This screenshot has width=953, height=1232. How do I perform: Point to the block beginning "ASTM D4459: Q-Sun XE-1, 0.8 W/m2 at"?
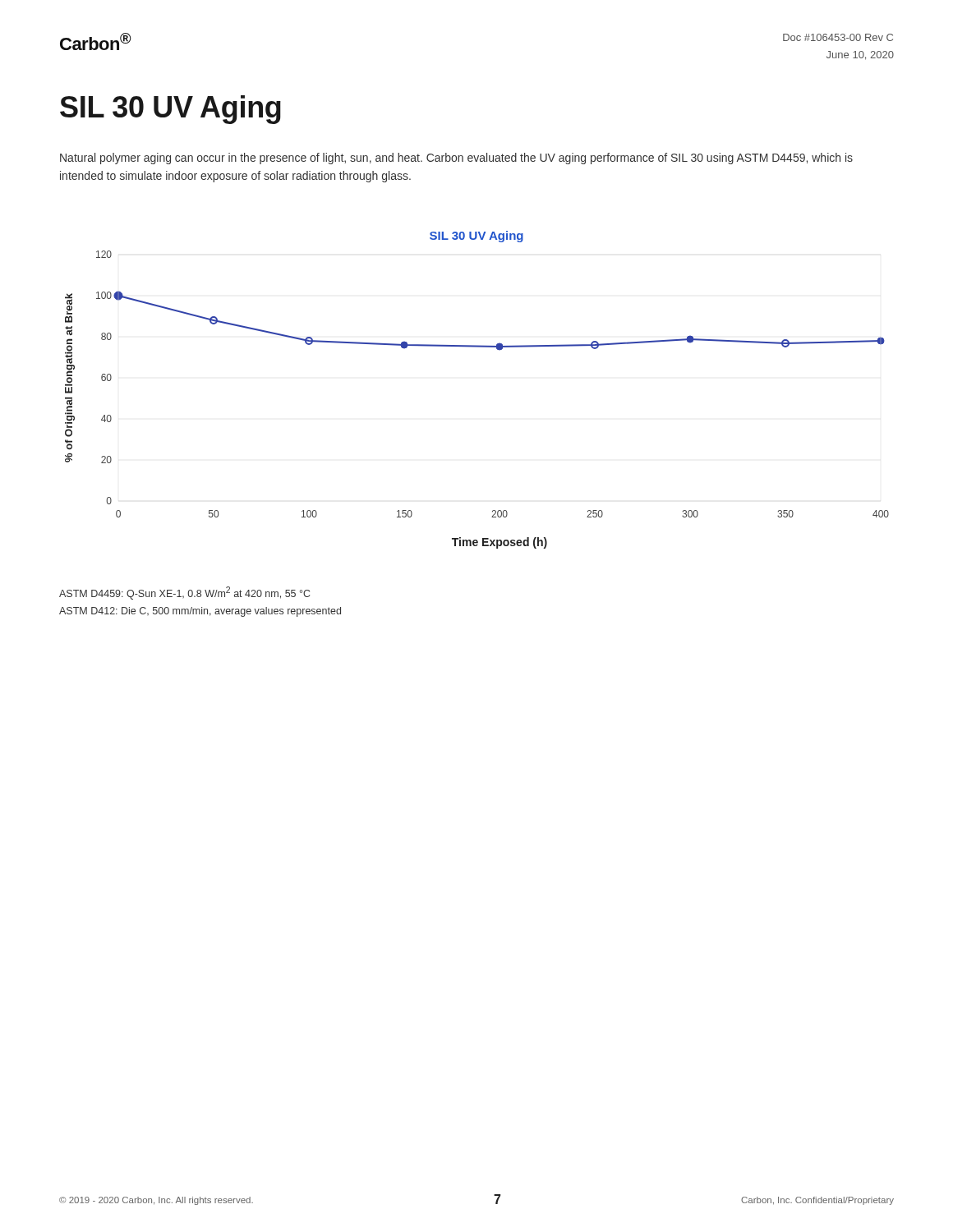point(200,601)
